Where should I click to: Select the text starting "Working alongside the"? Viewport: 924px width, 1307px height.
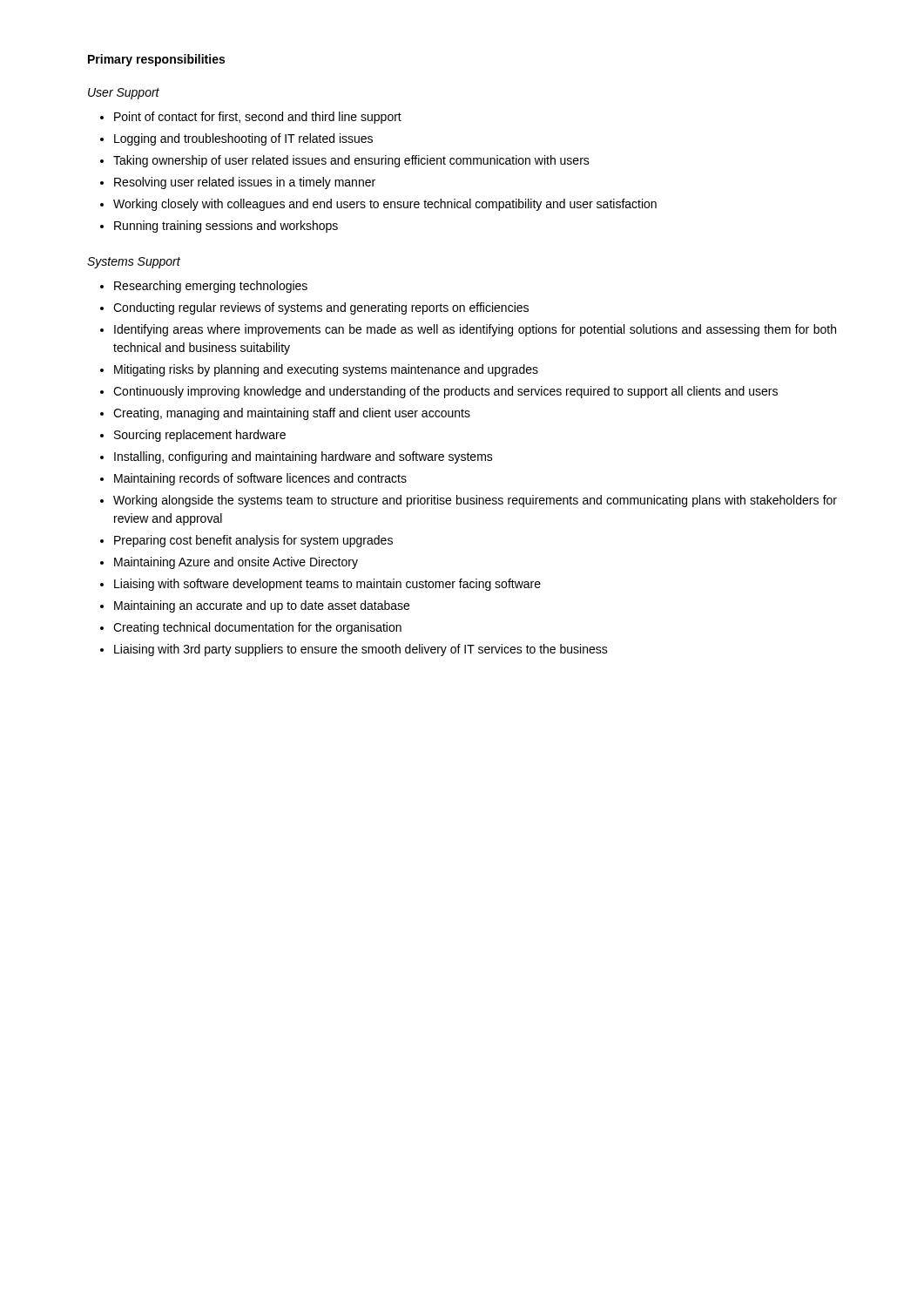[475, 510]
